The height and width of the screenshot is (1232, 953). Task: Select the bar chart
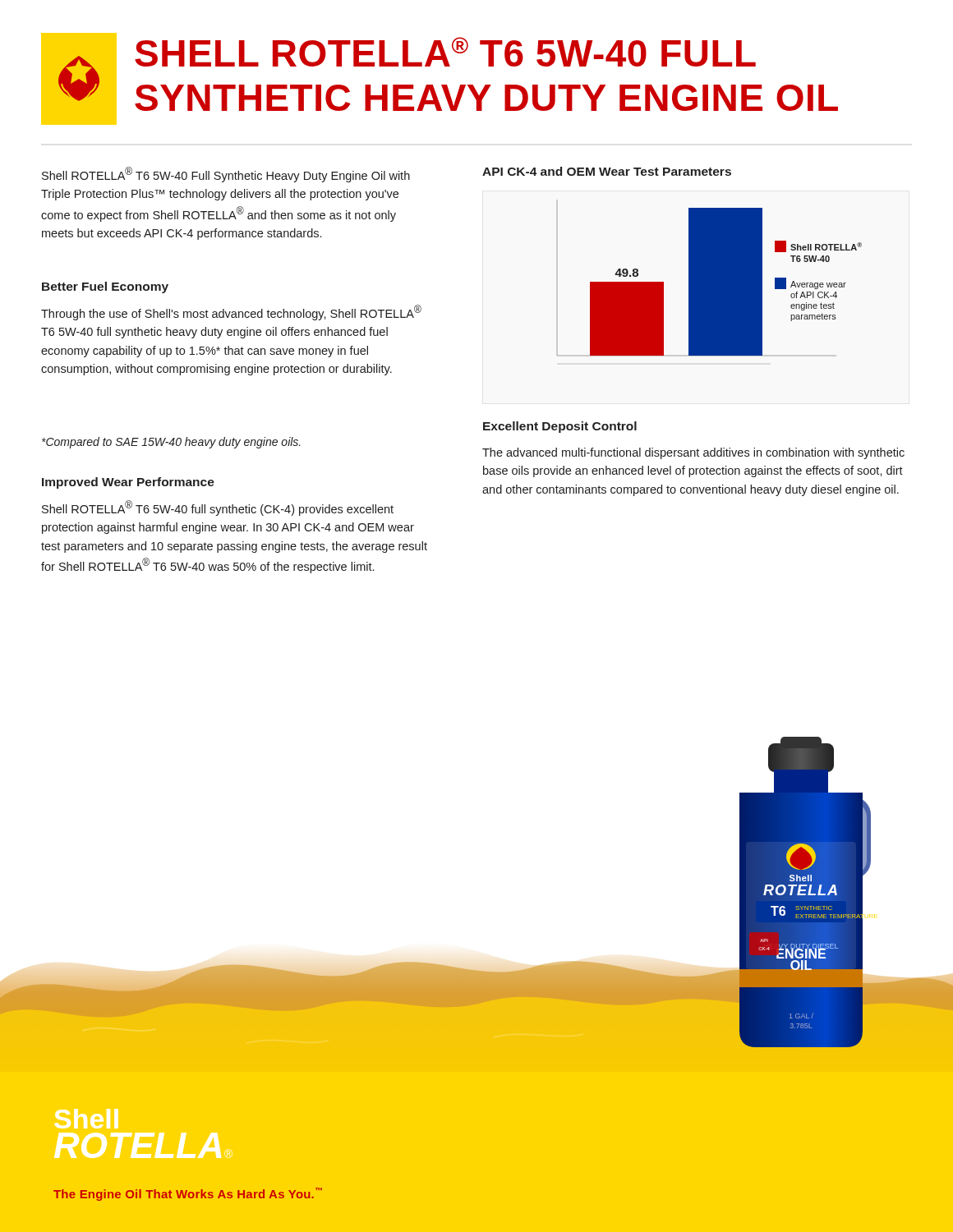click(x=696, y=297)
